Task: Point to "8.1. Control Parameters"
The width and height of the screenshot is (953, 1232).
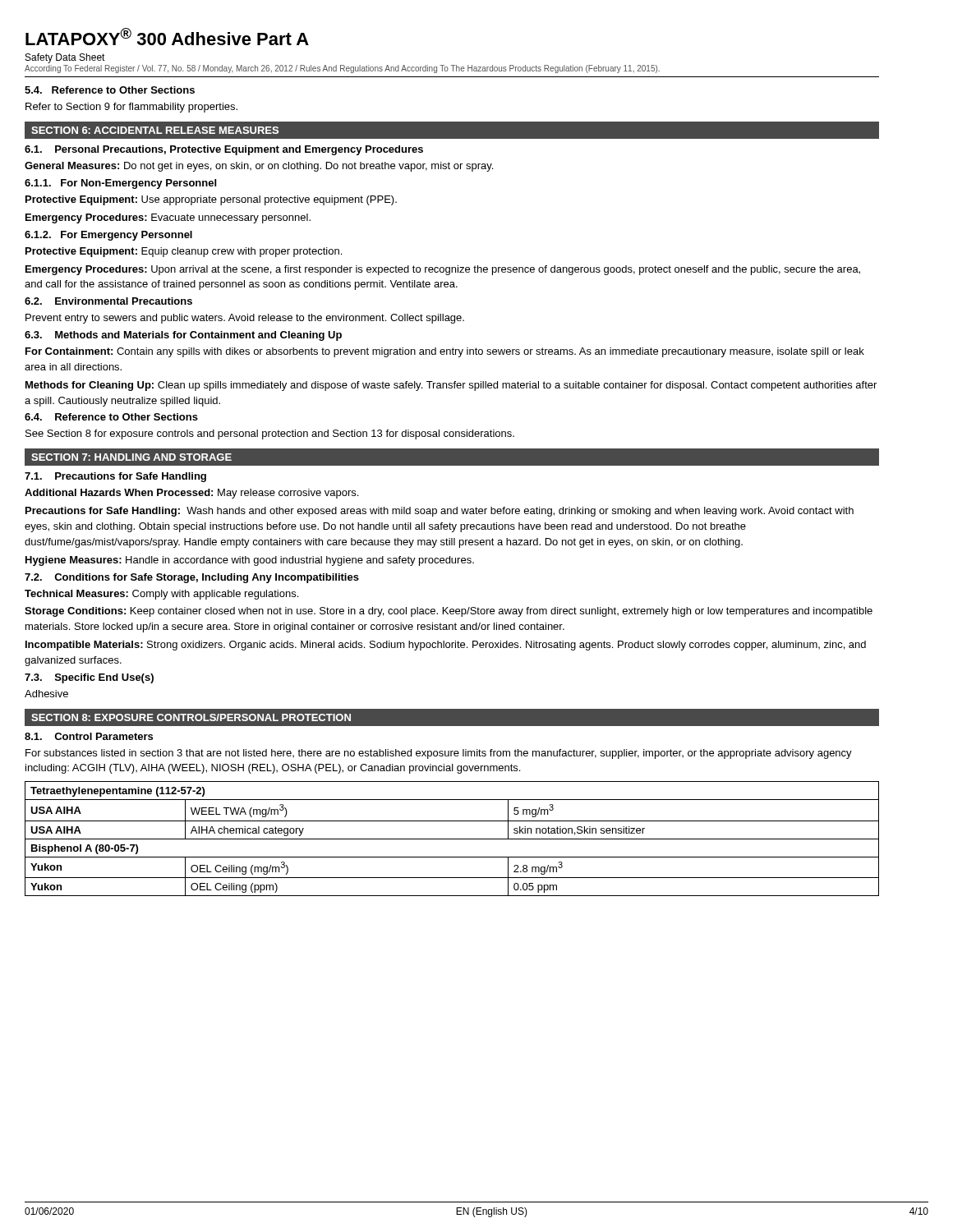Action: (x=89, y=736)
